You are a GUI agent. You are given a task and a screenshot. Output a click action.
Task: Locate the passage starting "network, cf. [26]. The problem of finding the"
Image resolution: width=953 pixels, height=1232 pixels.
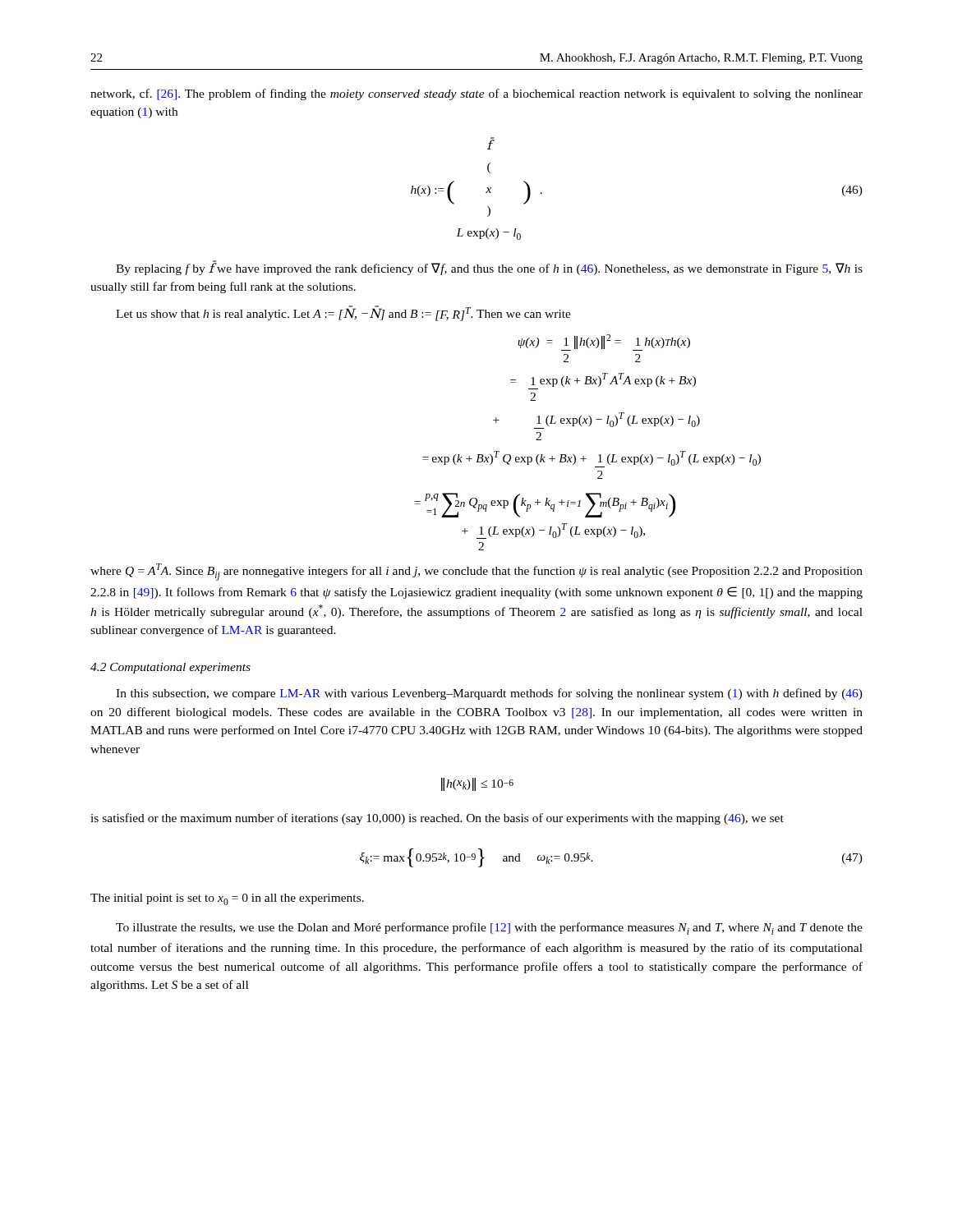tap(476, 103)
